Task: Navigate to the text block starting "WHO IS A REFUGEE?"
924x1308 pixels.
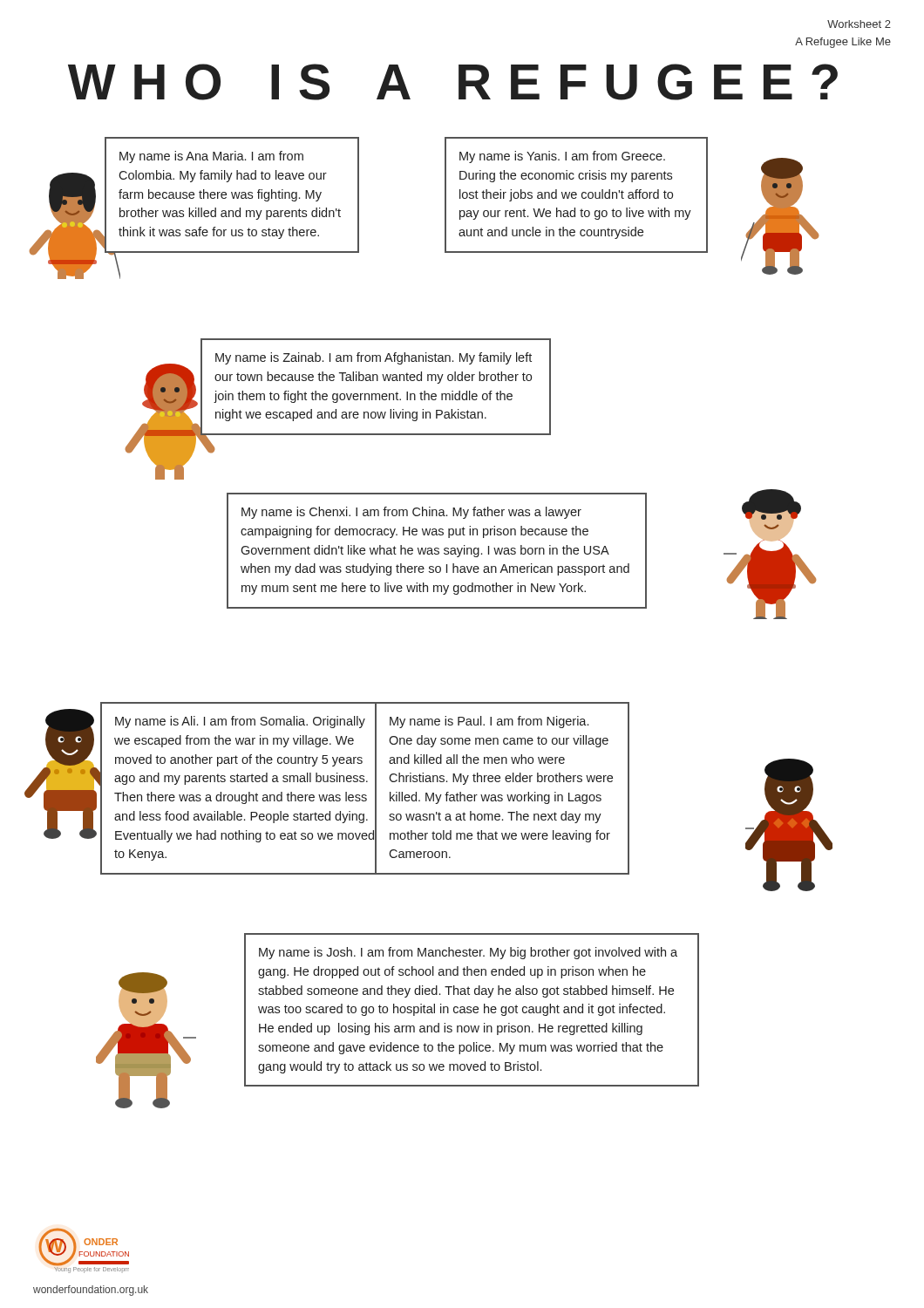Action: pos(462,82)
